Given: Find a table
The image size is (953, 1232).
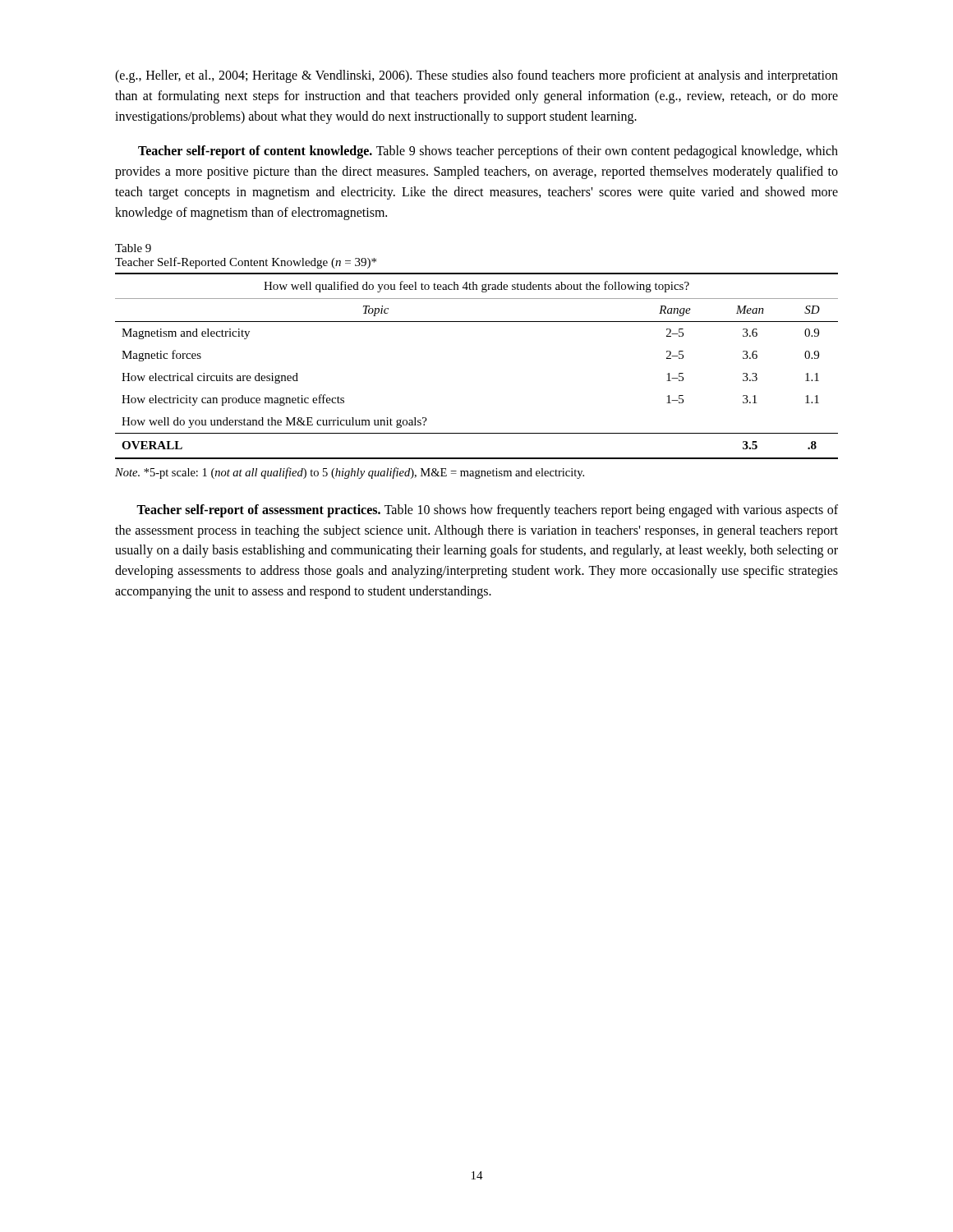Looking at the screenshot, I should pyautogui.click(x=476, y=366).
